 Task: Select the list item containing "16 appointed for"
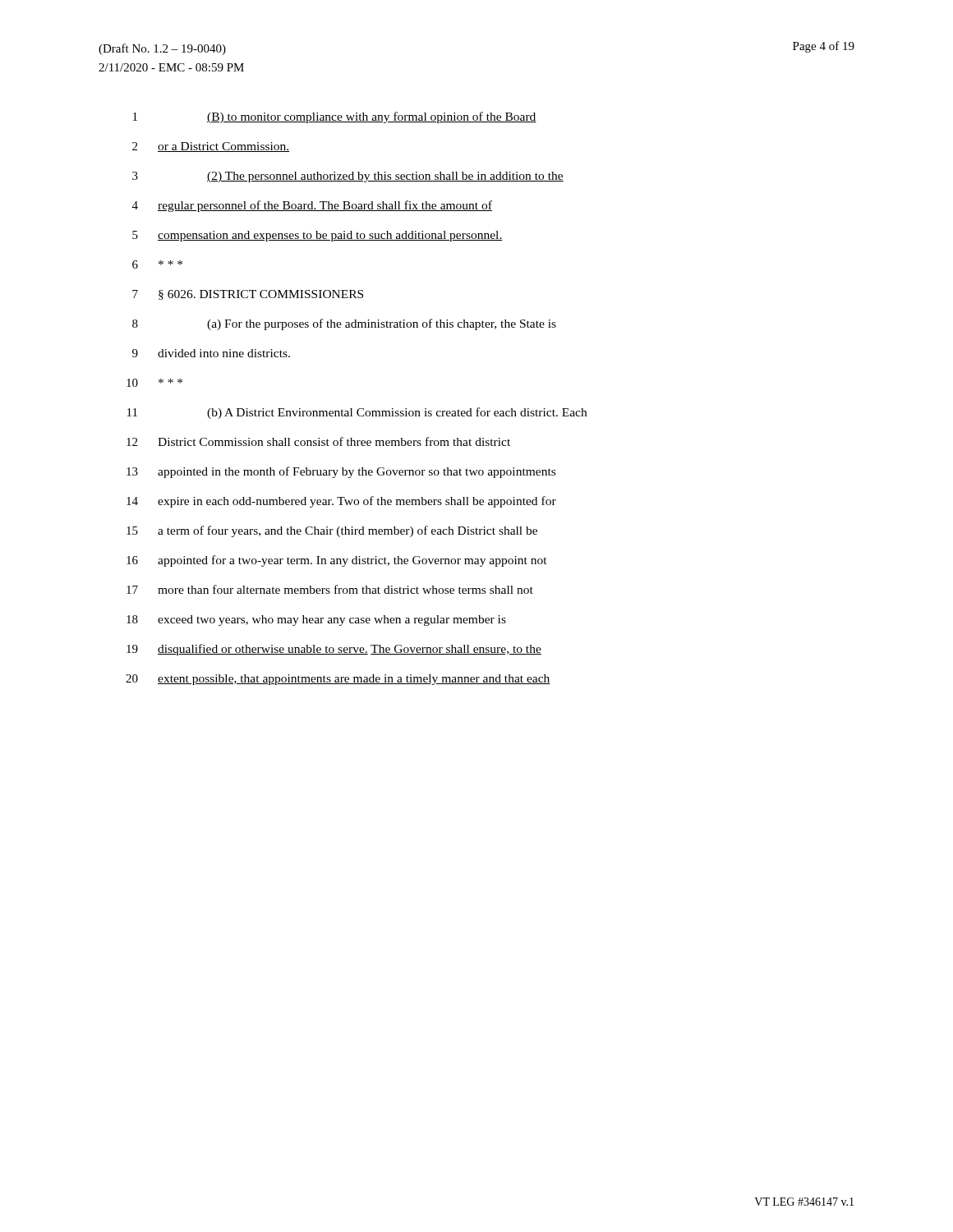[x=476, y=560]
